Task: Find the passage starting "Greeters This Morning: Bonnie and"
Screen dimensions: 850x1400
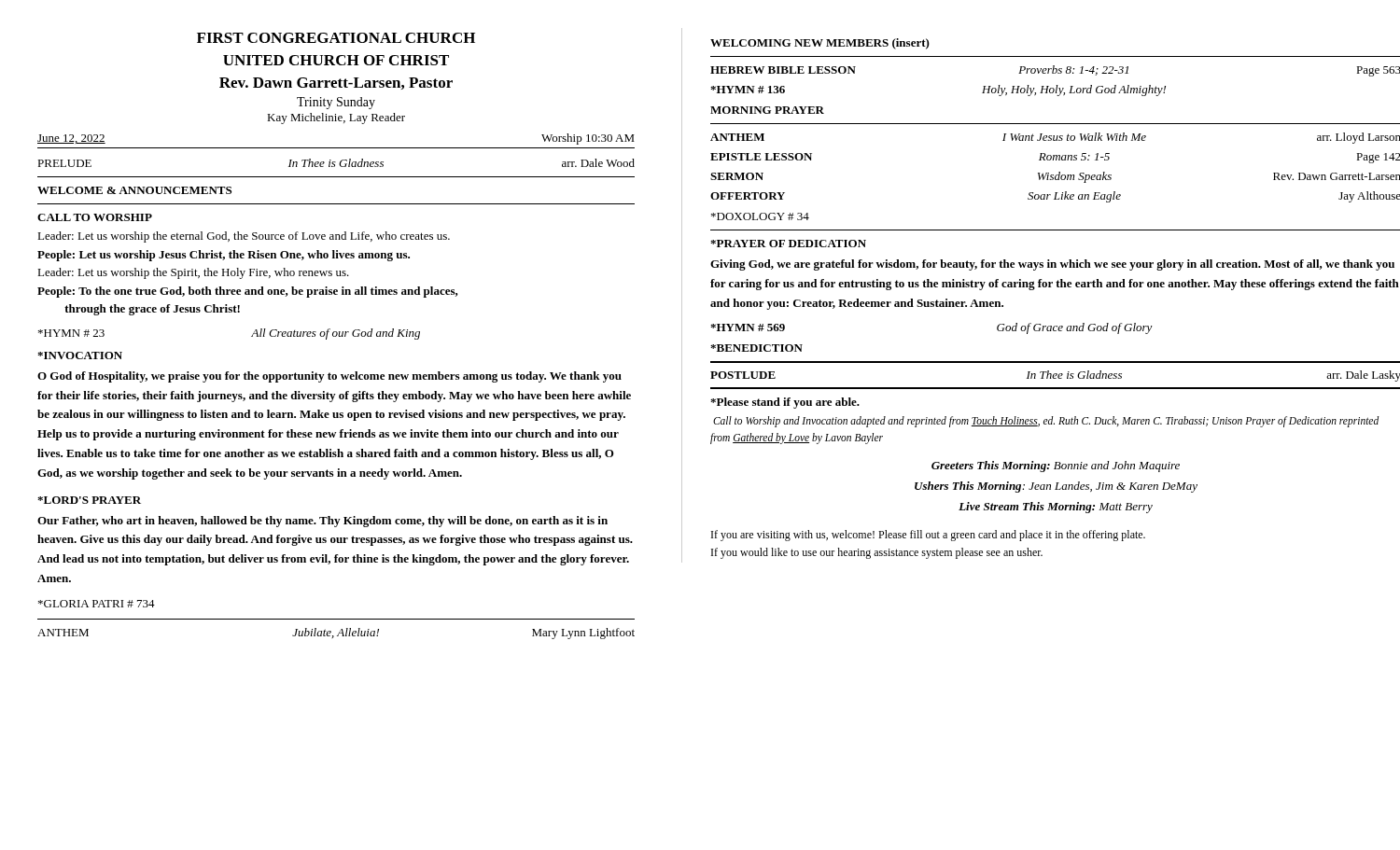Action: click(1056, 486)
